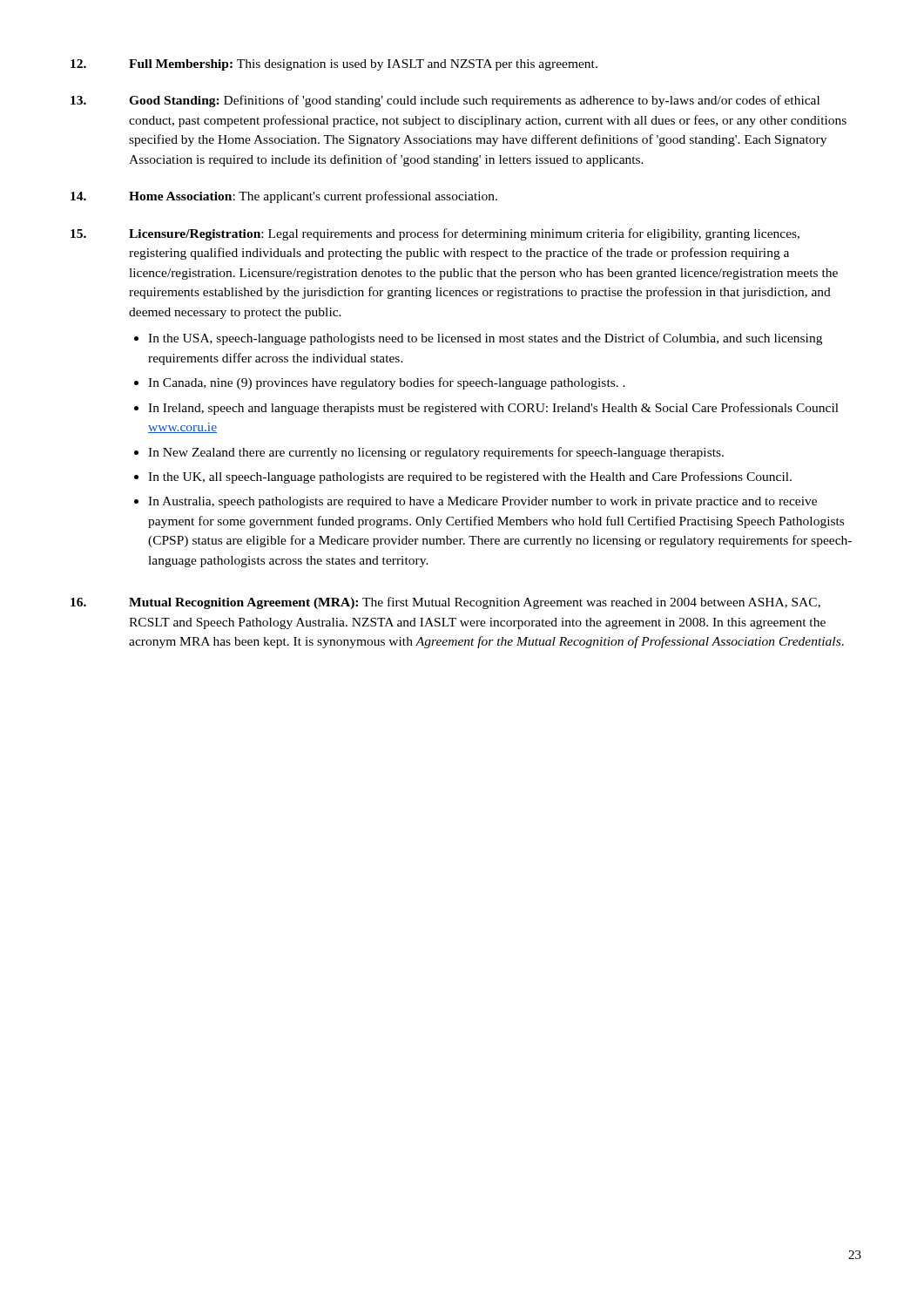Find the block on this page that starts "16. Mutual Recognition Agreement (MRA): The"
Screen dimensions: 1307x924
(x=465, y=622)
